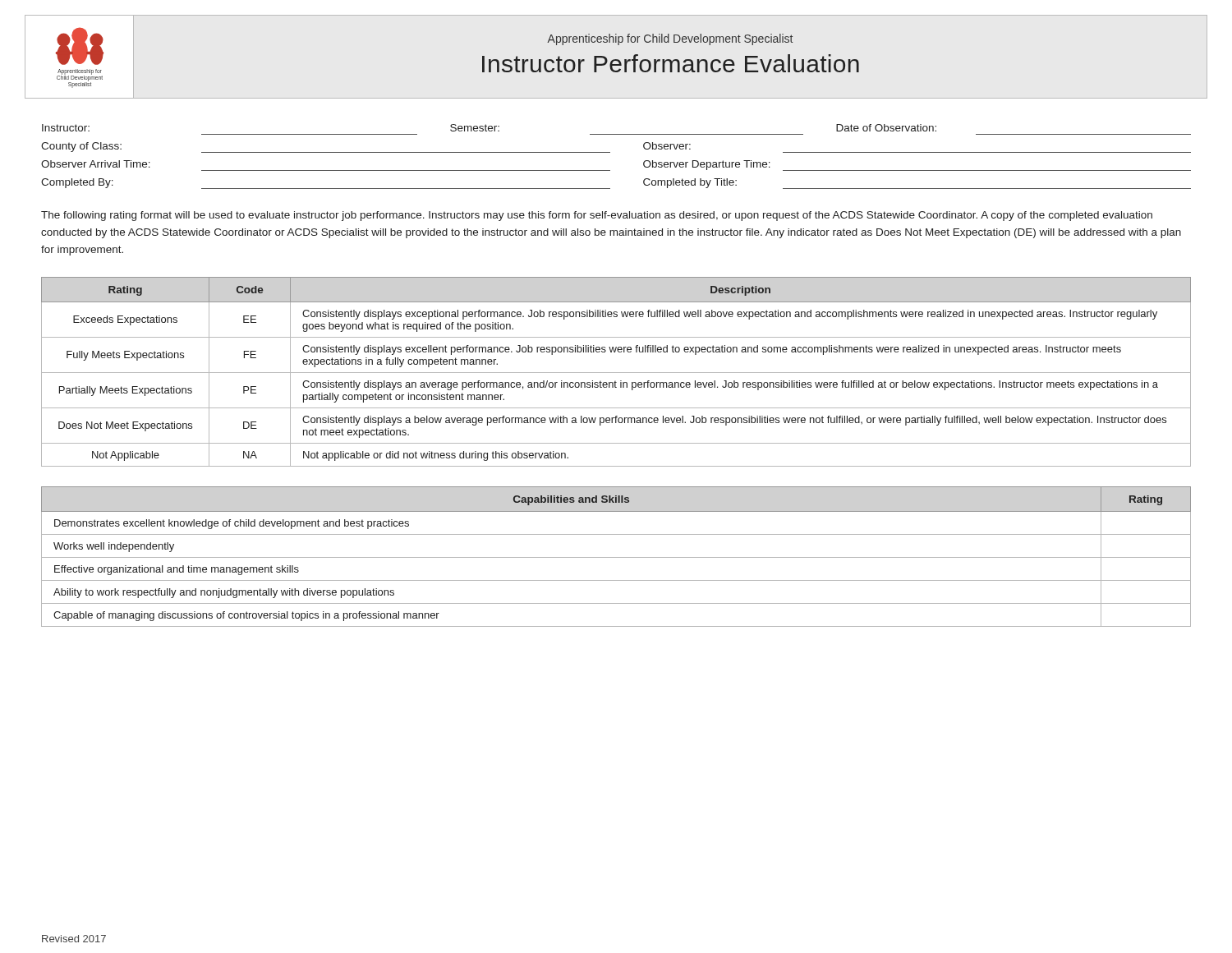Click on the text block that reads "Instructor: Semester: Date of Observation: County of Class:"
Screen dimensions: 953x1232
tap(616, 155)
